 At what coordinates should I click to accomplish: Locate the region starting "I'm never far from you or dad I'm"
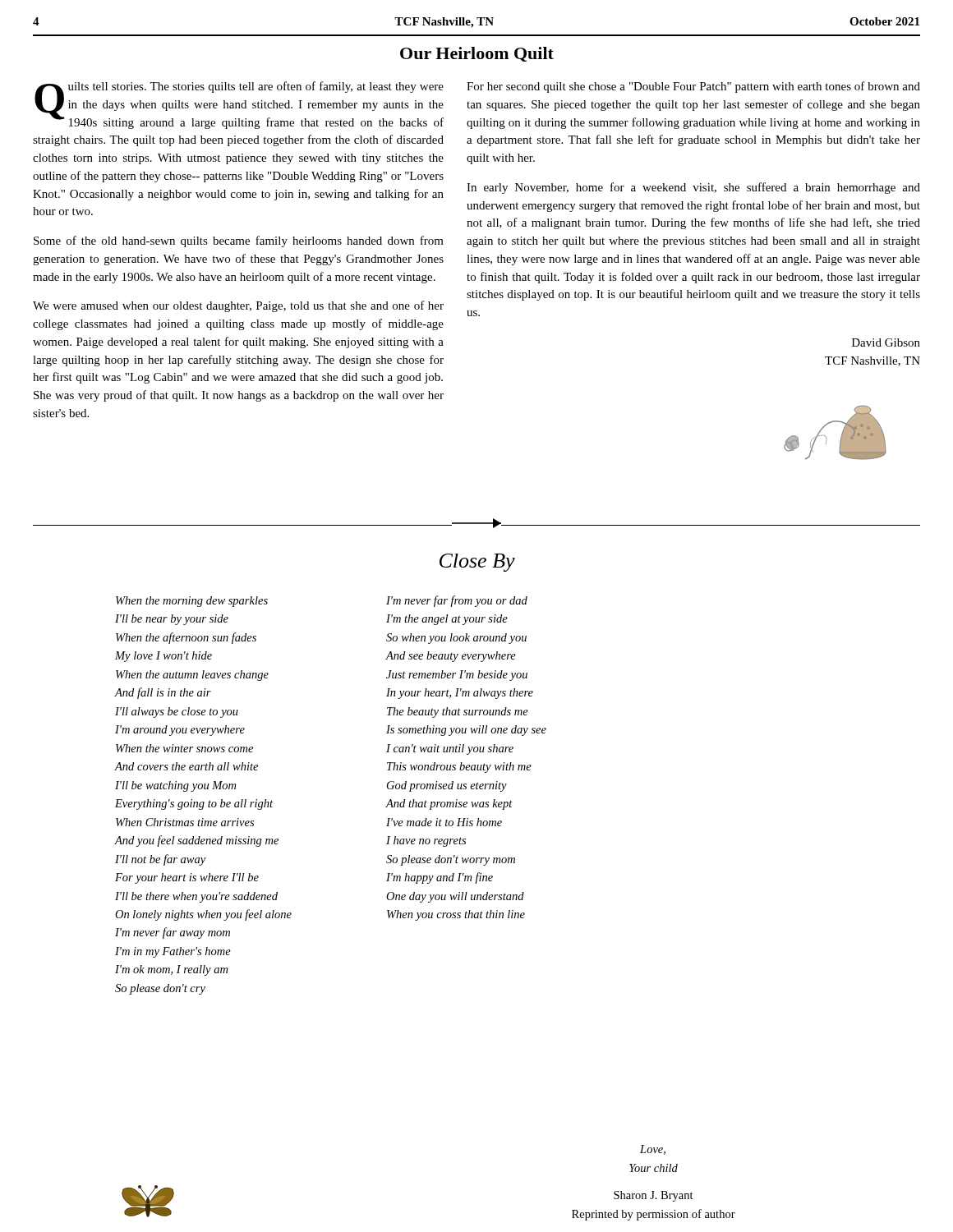[457, 601]
